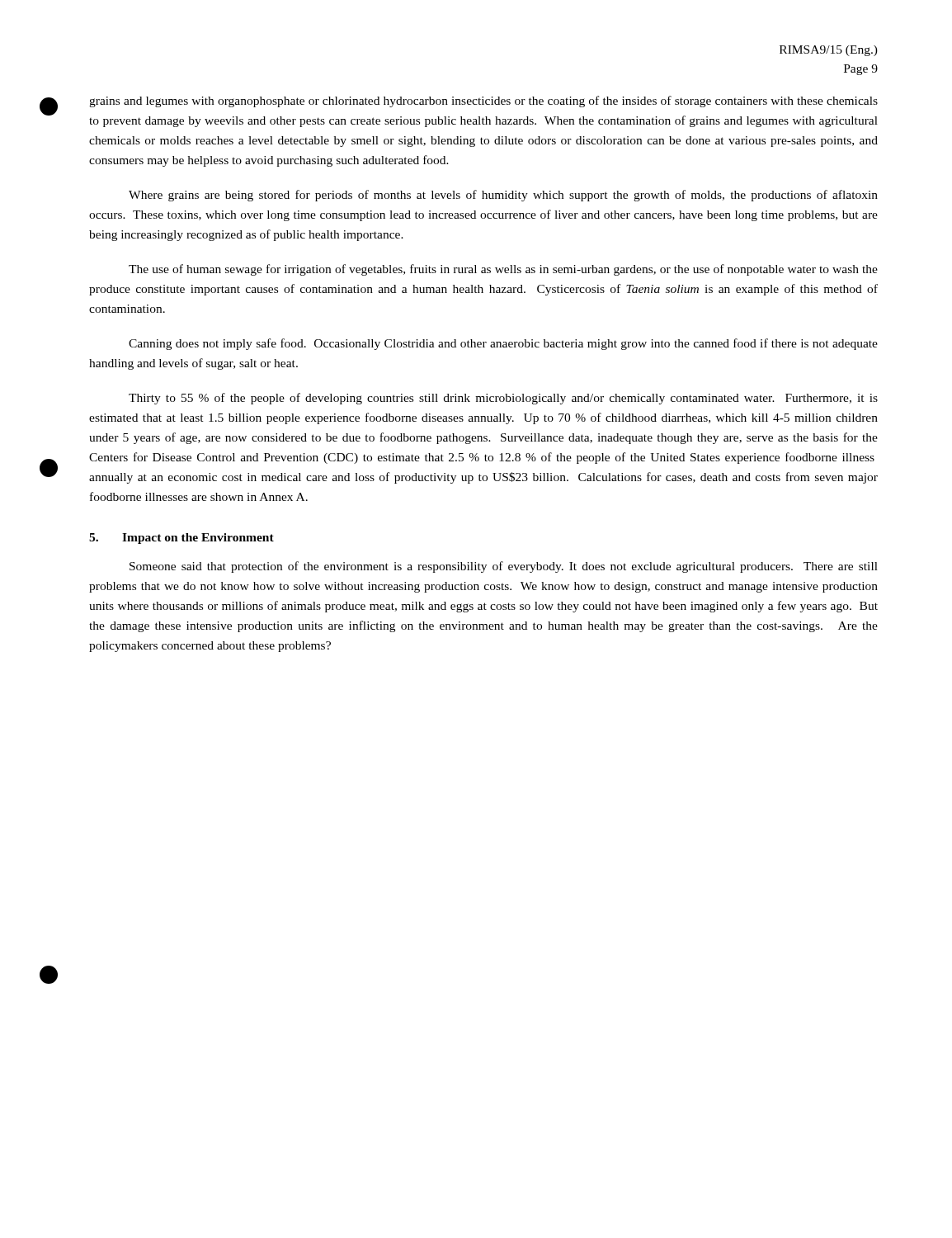The width and height of the screenshot is (952, 1238).
Task: Locate the element starting "grains and legumes with organophosphate or"
Action: (483, 130)
